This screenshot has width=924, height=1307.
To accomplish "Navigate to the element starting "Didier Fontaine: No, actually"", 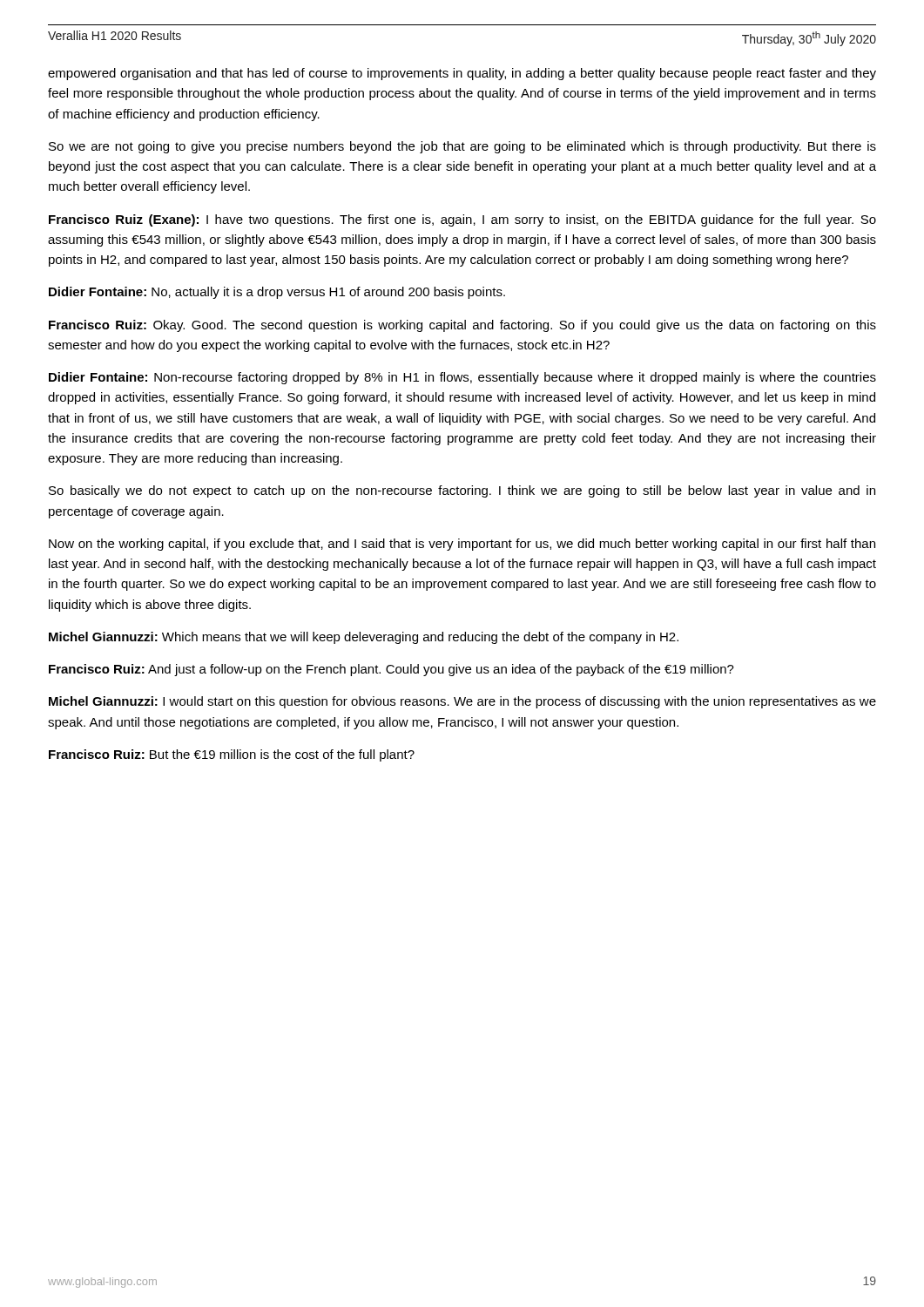I will 277,292.
